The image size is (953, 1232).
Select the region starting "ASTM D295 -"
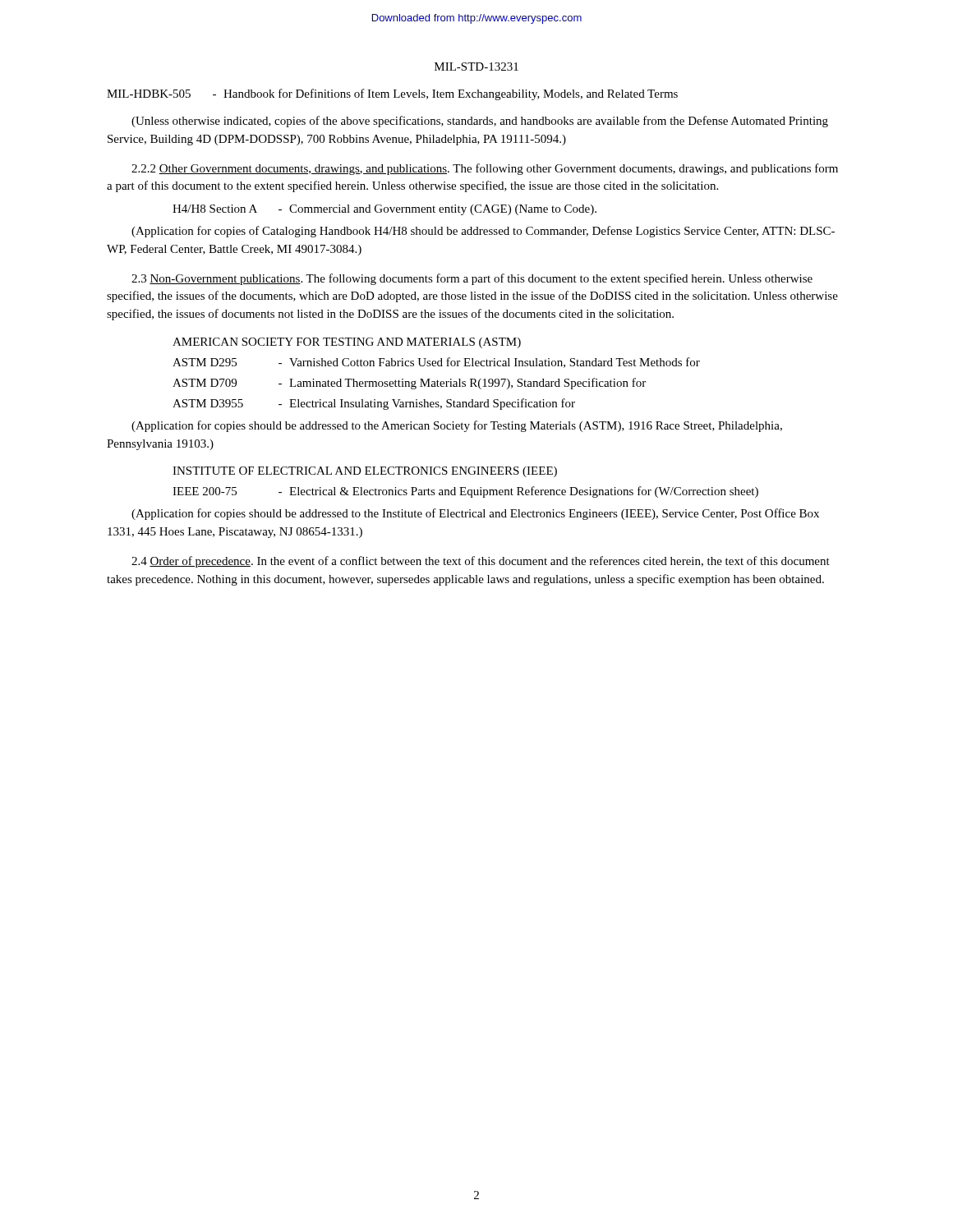[509, 362]
